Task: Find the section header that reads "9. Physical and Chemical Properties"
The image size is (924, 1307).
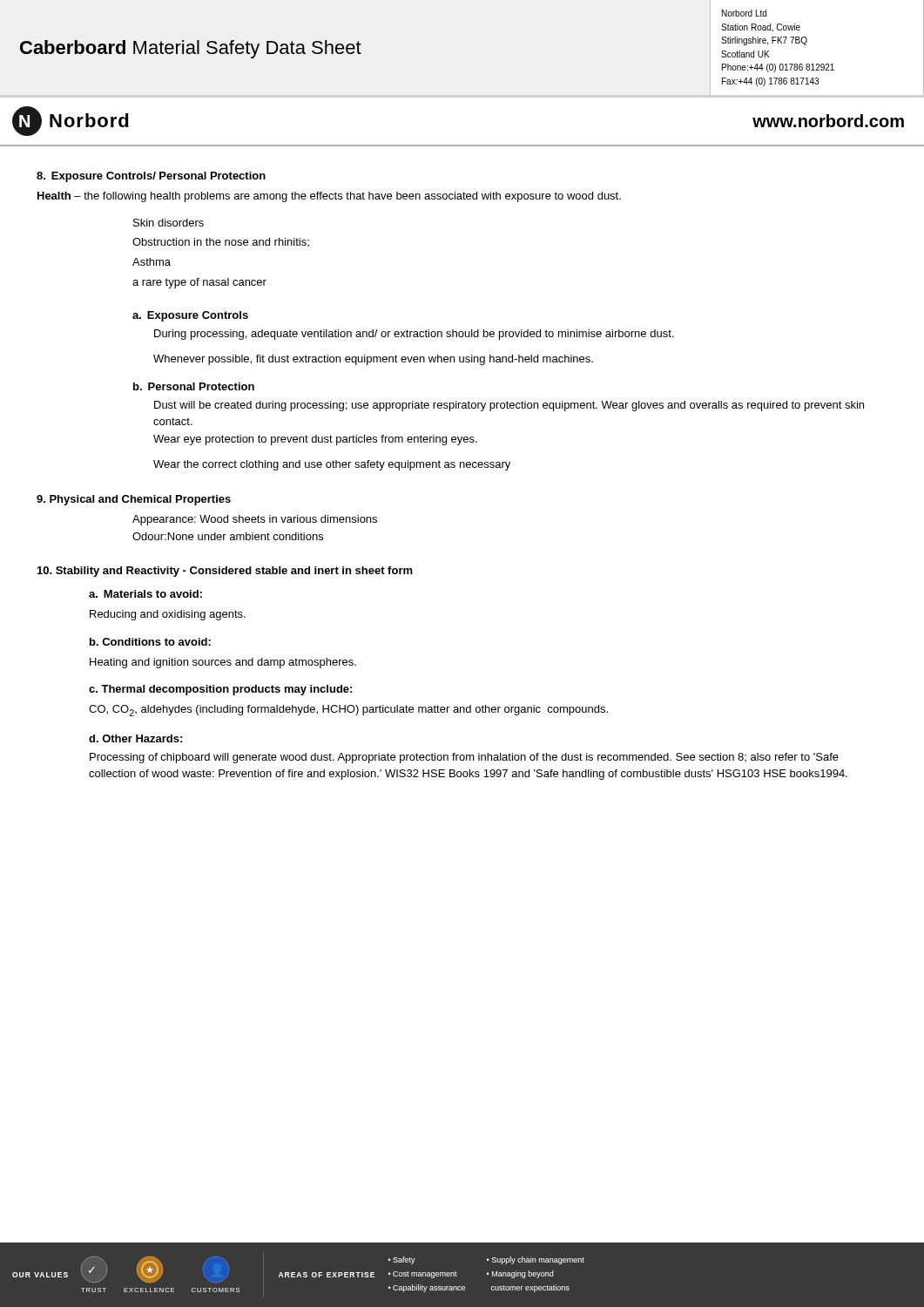Action: [x=134, y=498]
